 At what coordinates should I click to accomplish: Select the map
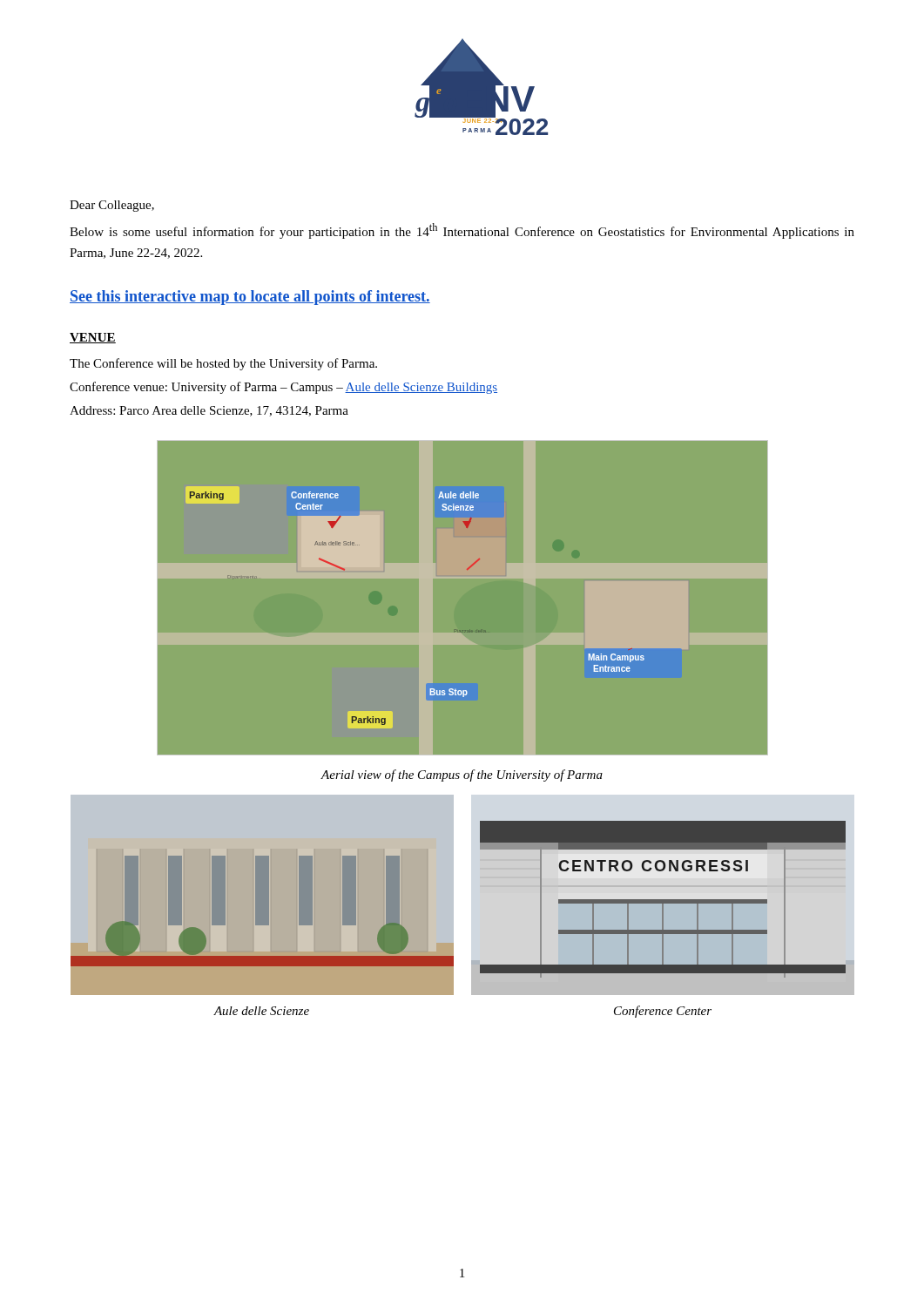click(x=462, y=599)
